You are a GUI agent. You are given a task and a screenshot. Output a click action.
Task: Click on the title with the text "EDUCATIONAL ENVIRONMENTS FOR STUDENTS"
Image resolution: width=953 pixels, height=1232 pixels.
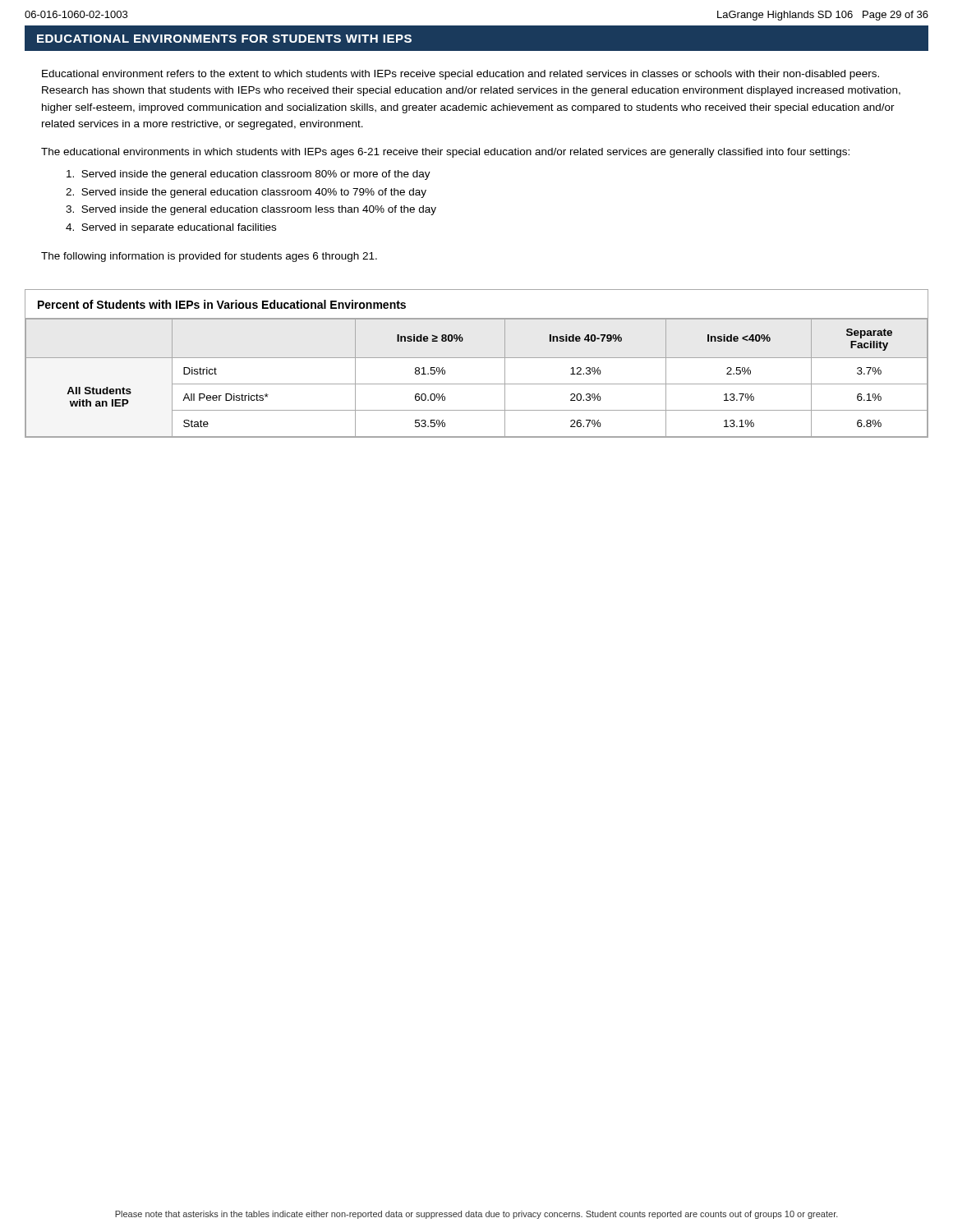224,38
